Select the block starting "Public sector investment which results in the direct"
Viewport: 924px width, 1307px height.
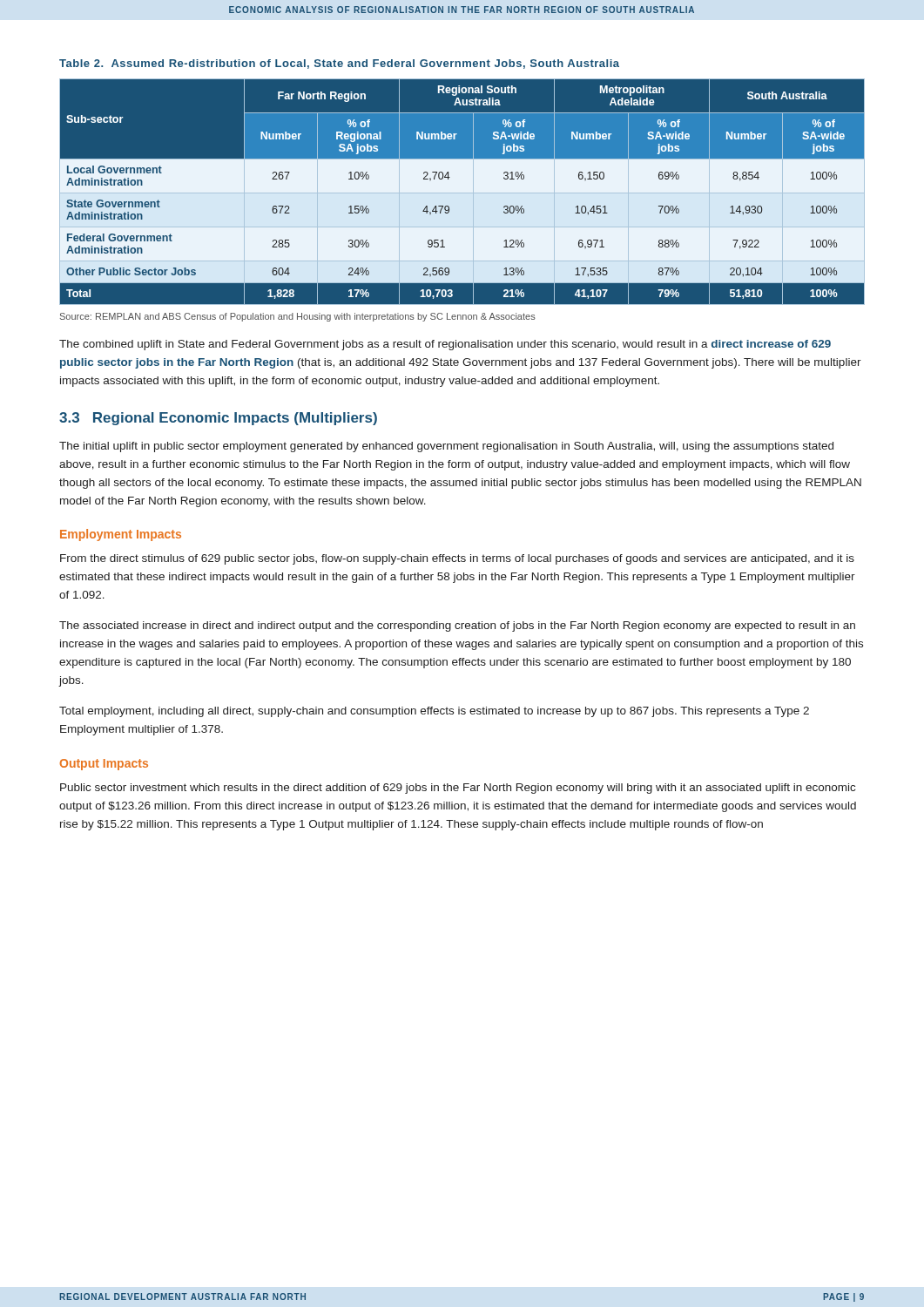tap(458, 805)
